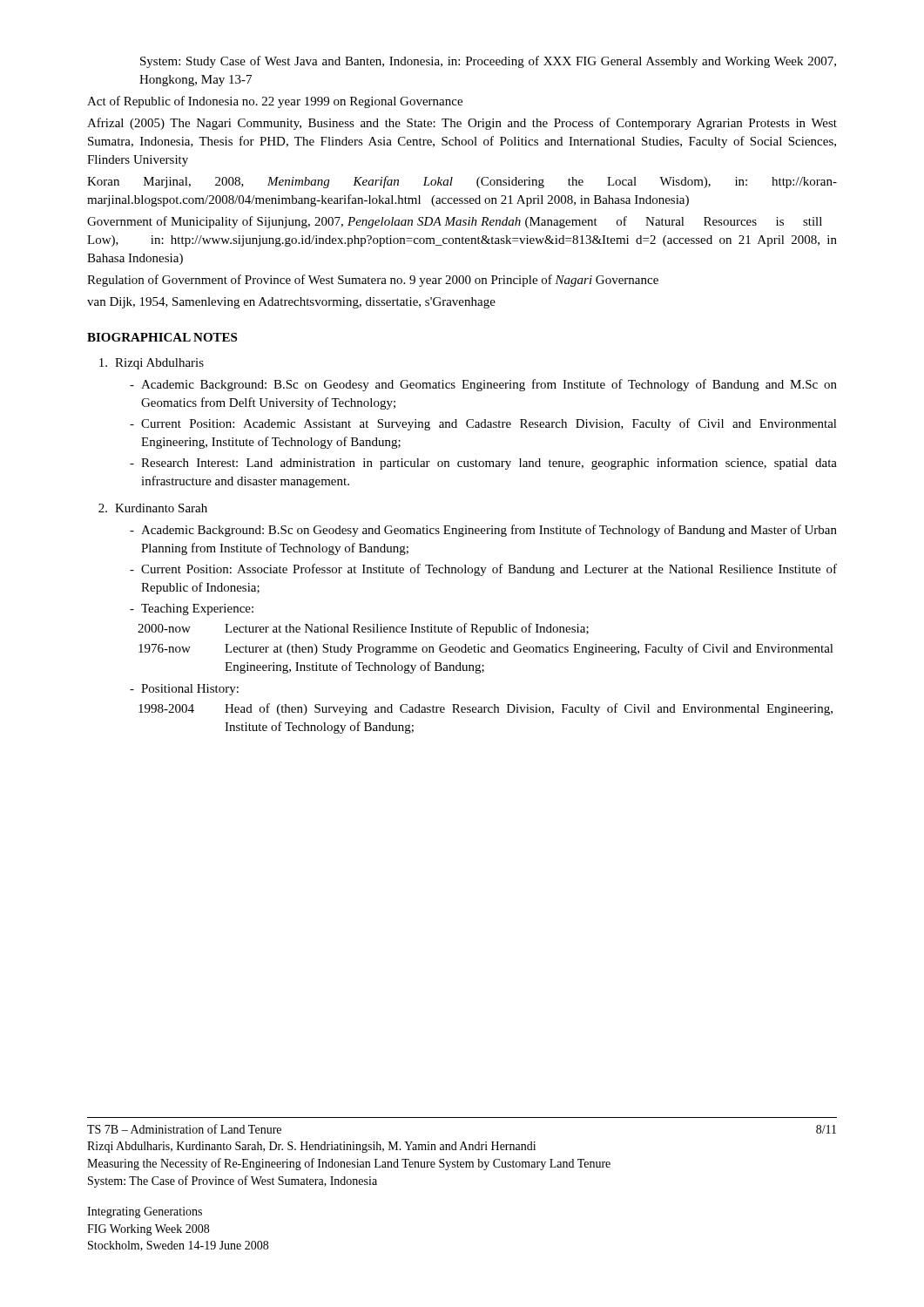Locate the list item with the text "2. Kurdinanto Sarah"

click(147, 508)
